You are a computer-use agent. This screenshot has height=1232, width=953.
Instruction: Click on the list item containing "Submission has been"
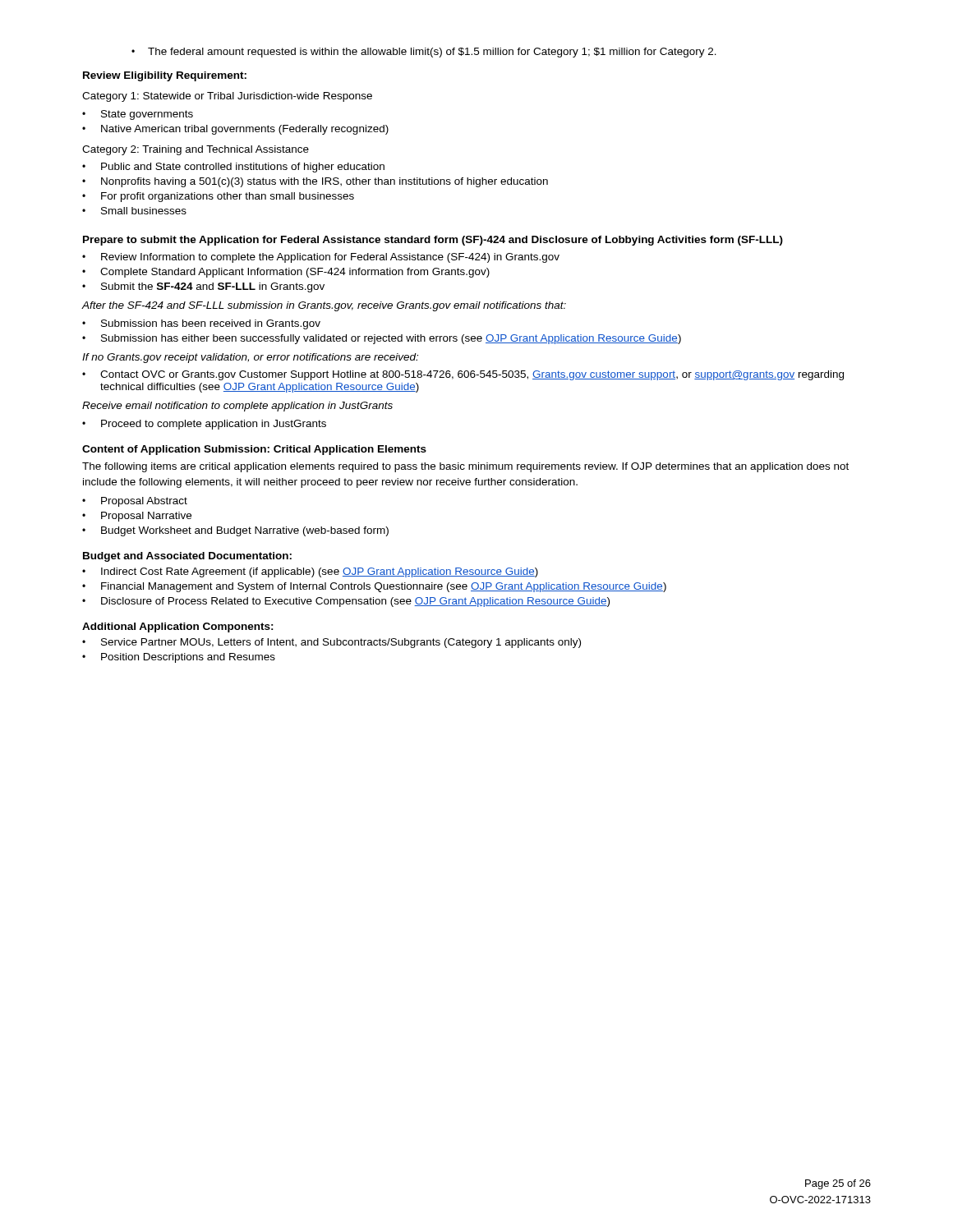(201, 324)
